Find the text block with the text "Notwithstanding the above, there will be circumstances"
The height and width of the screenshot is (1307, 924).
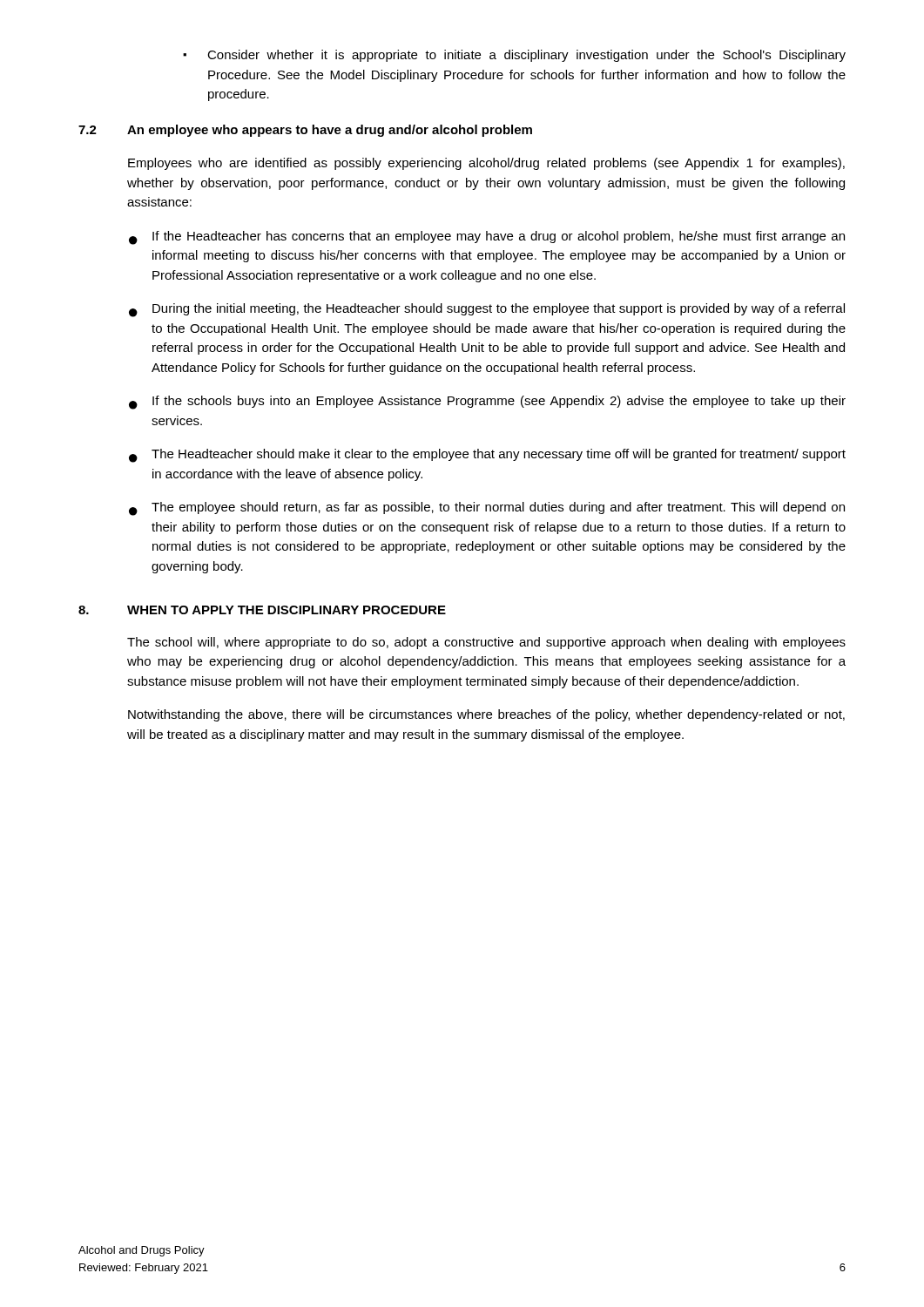click(x=486, y=724)
